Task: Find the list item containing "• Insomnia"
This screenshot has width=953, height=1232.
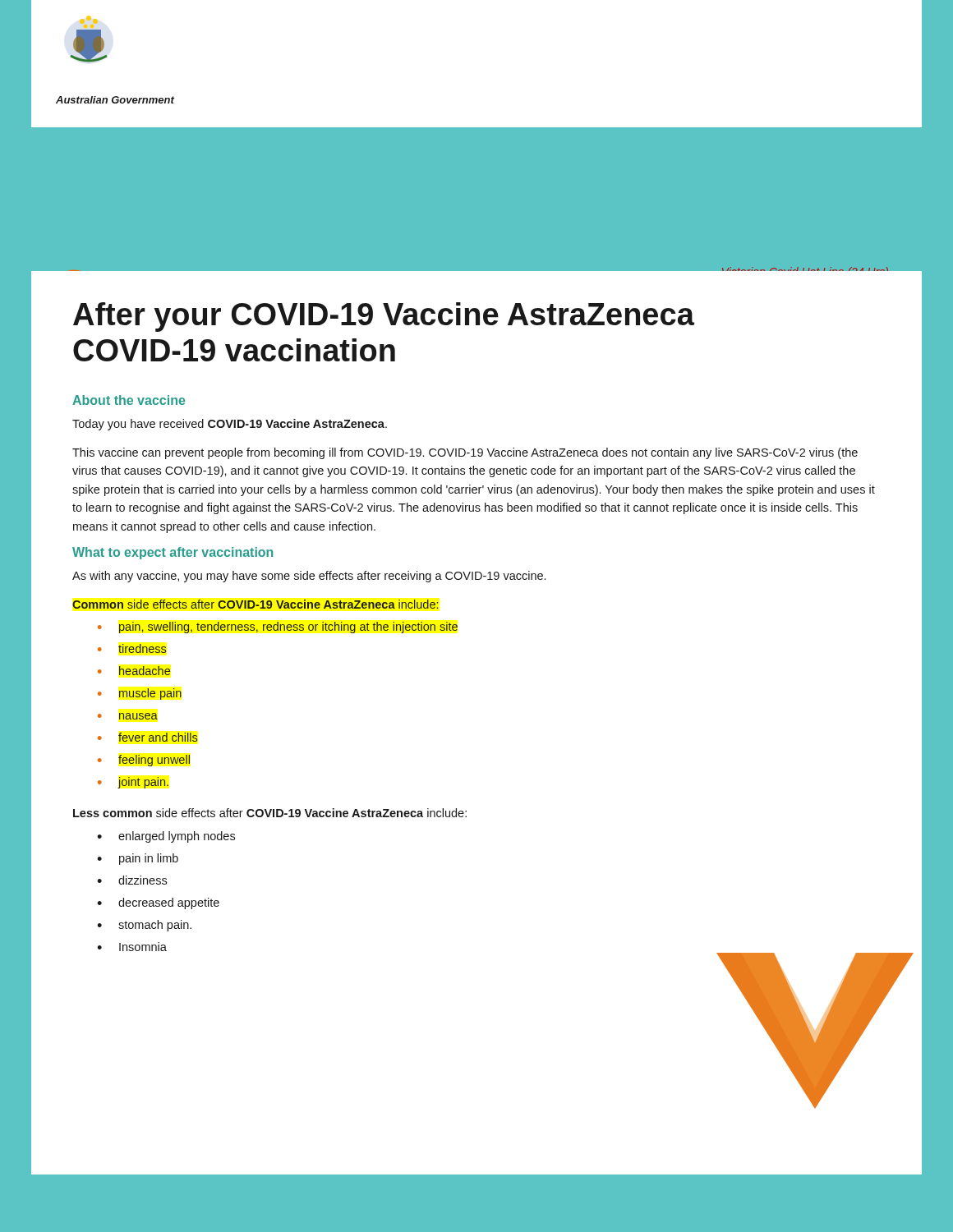Action: 132,947
